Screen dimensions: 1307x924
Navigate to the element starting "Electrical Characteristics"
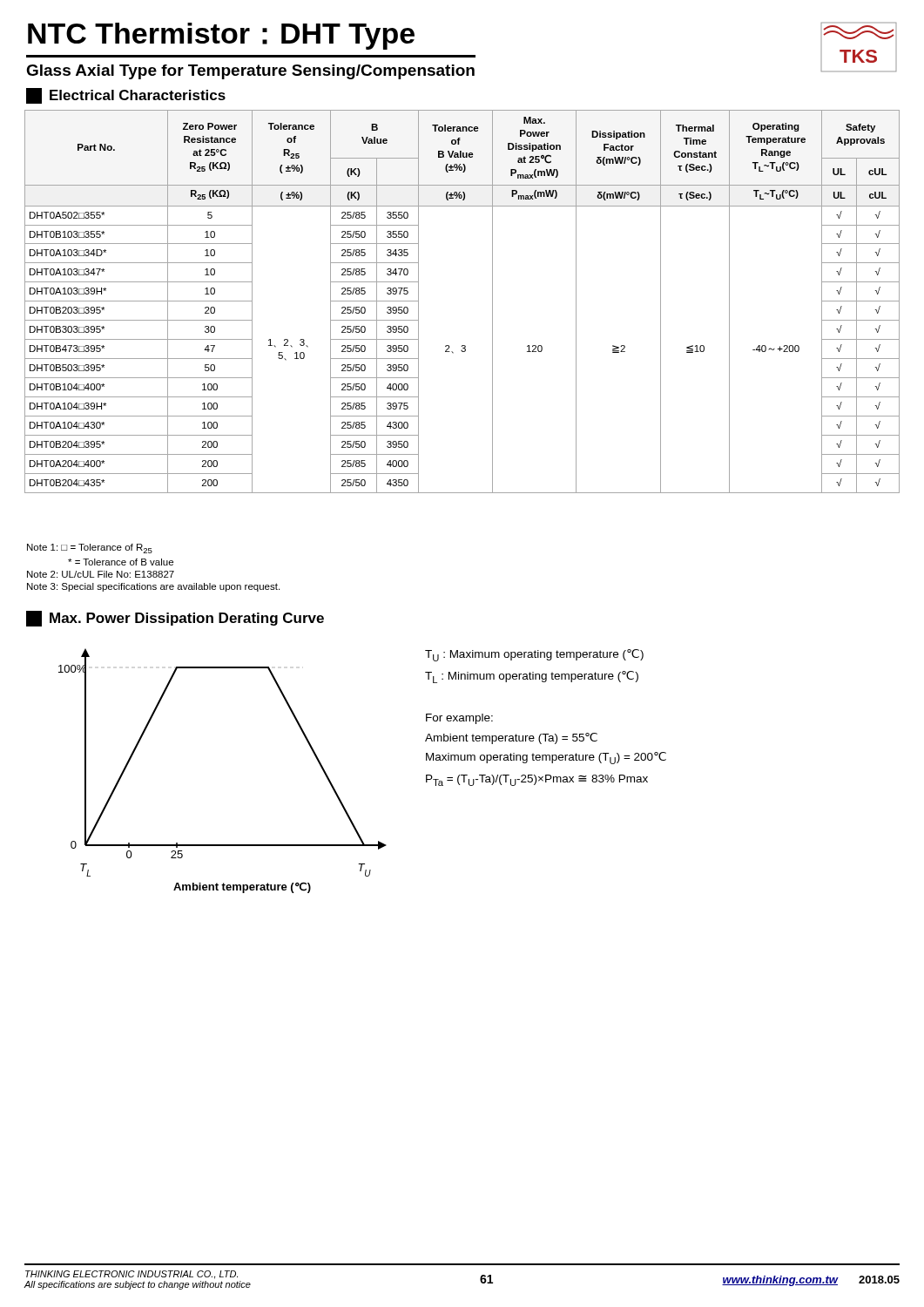click(126, 96)
